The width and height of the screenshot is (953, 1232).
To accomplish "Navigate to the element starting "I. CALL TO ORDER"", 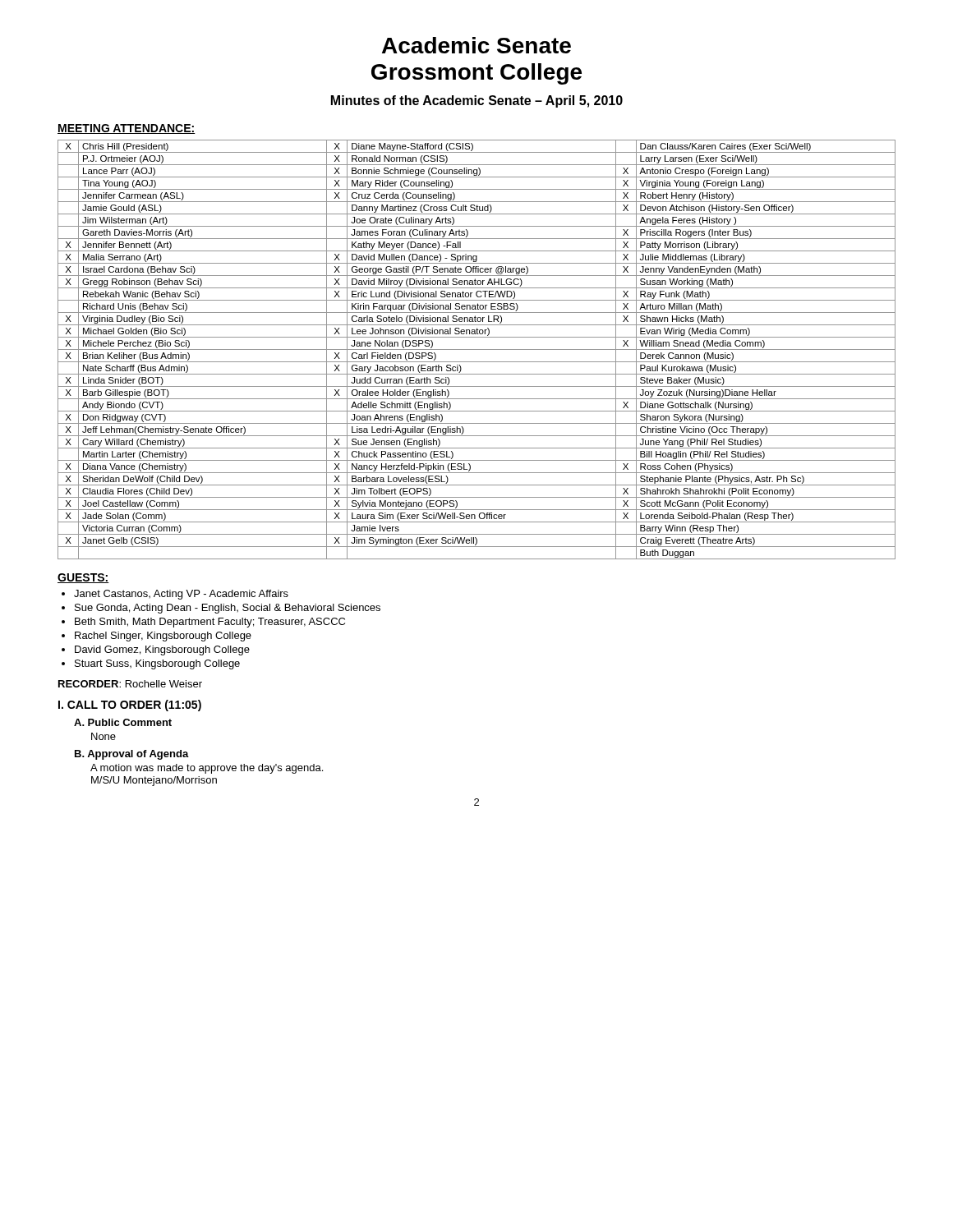I will click(x=130, y=705).
